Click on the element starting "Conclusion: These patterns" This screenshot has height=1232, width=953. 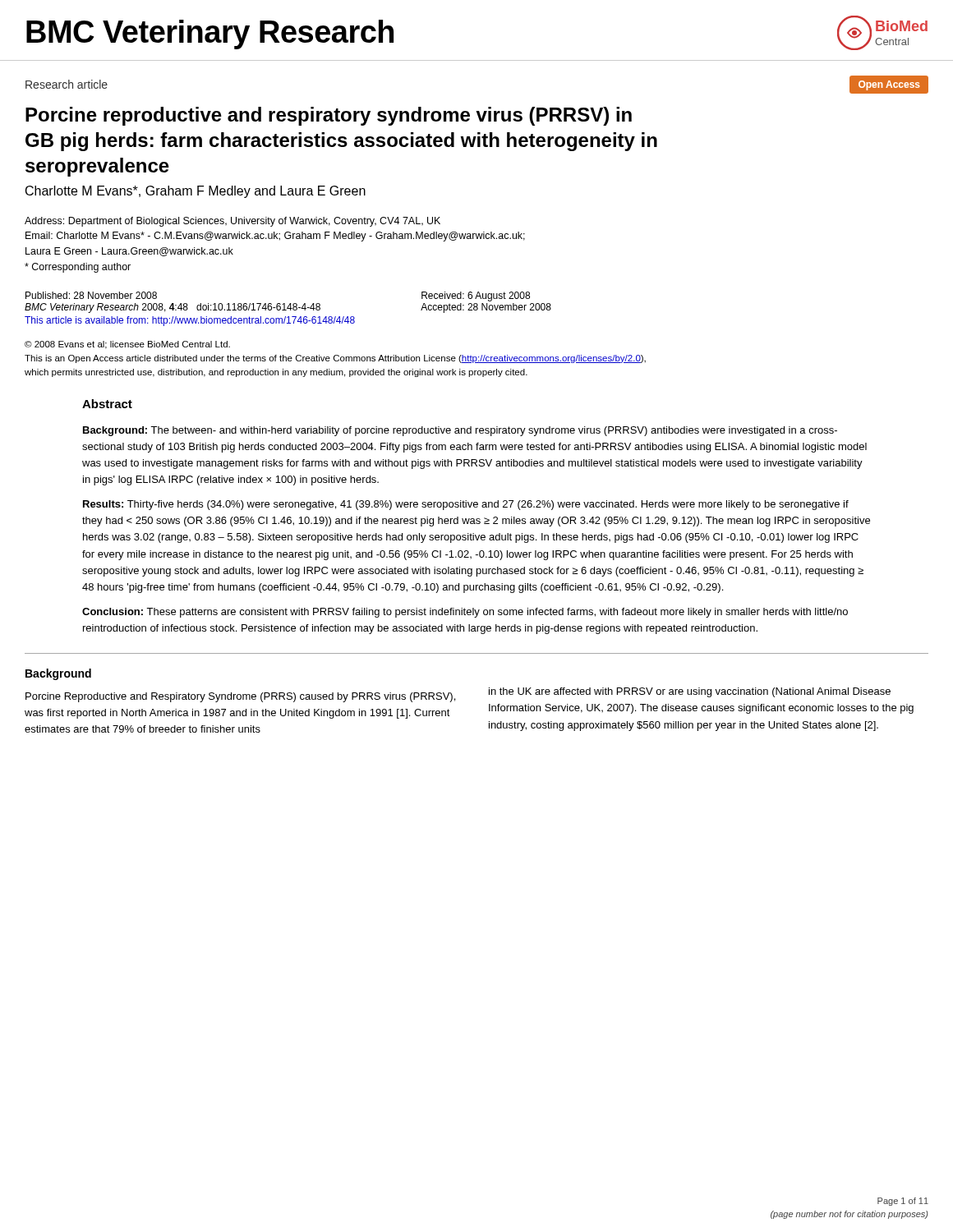(x=465, y=620)
